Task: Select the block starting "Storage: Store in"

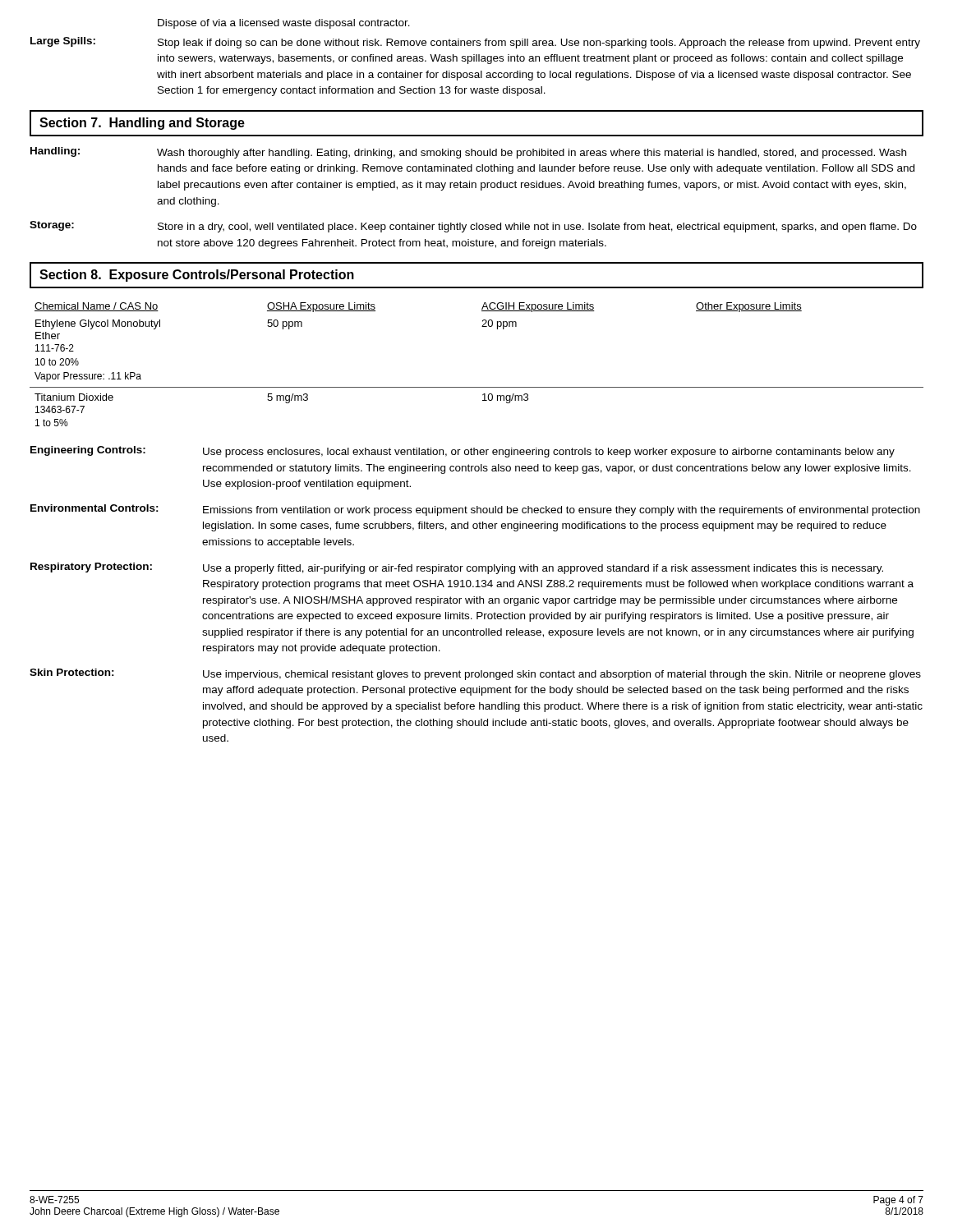Action: pos(476,235)
